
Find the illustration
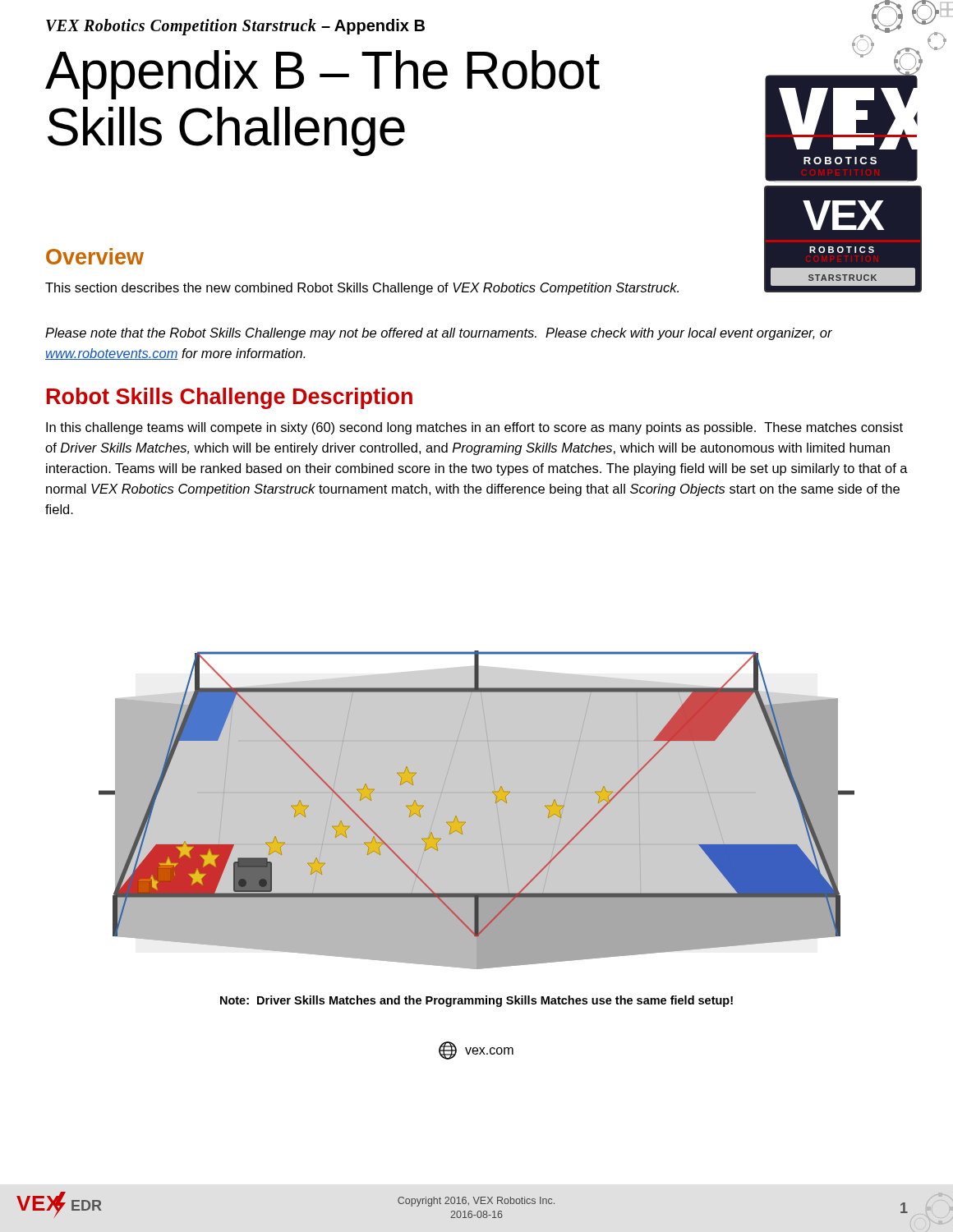point(476,786)
